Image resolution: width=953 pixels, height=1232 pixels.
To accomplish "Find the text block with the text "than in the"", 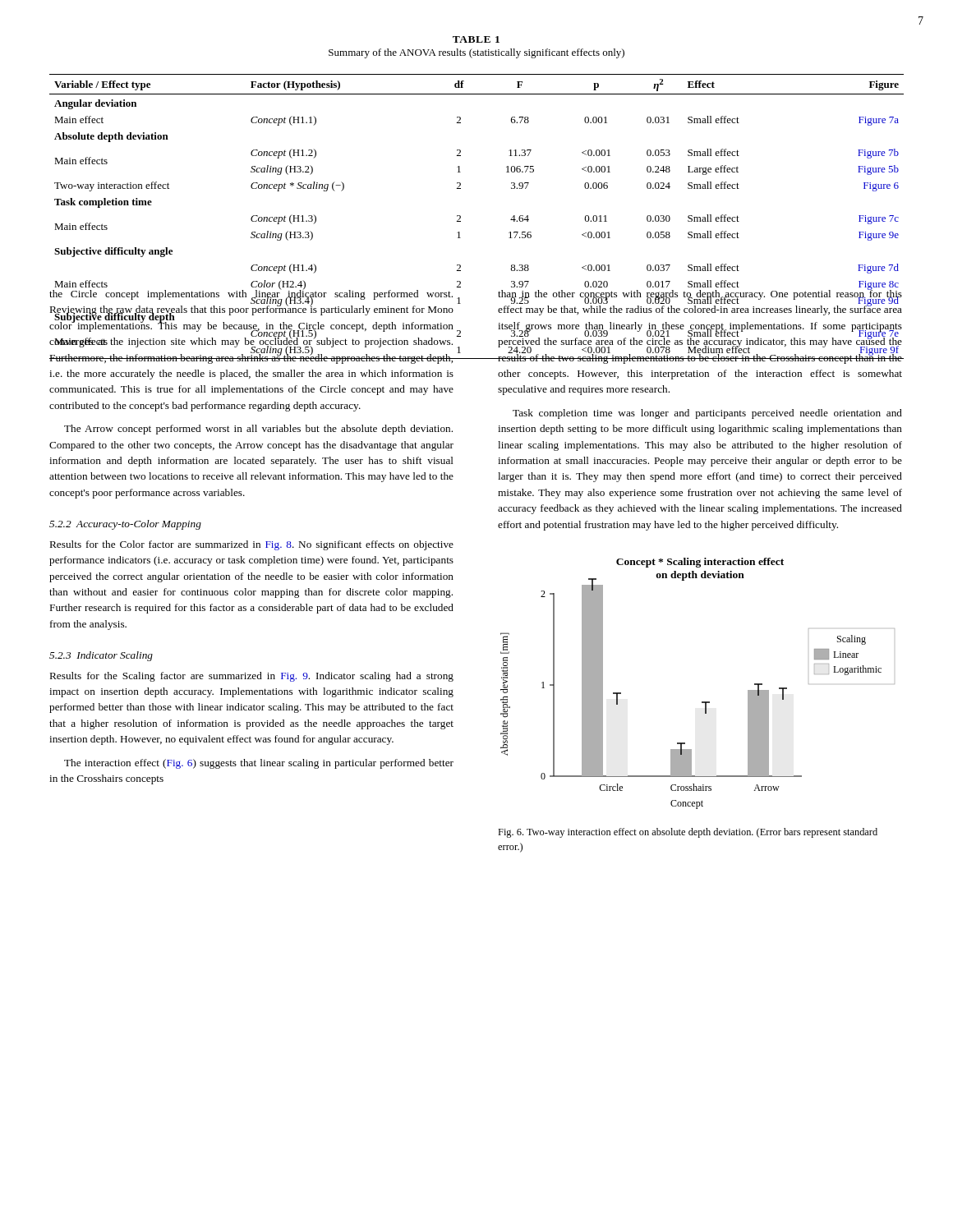I will point(700,342).
